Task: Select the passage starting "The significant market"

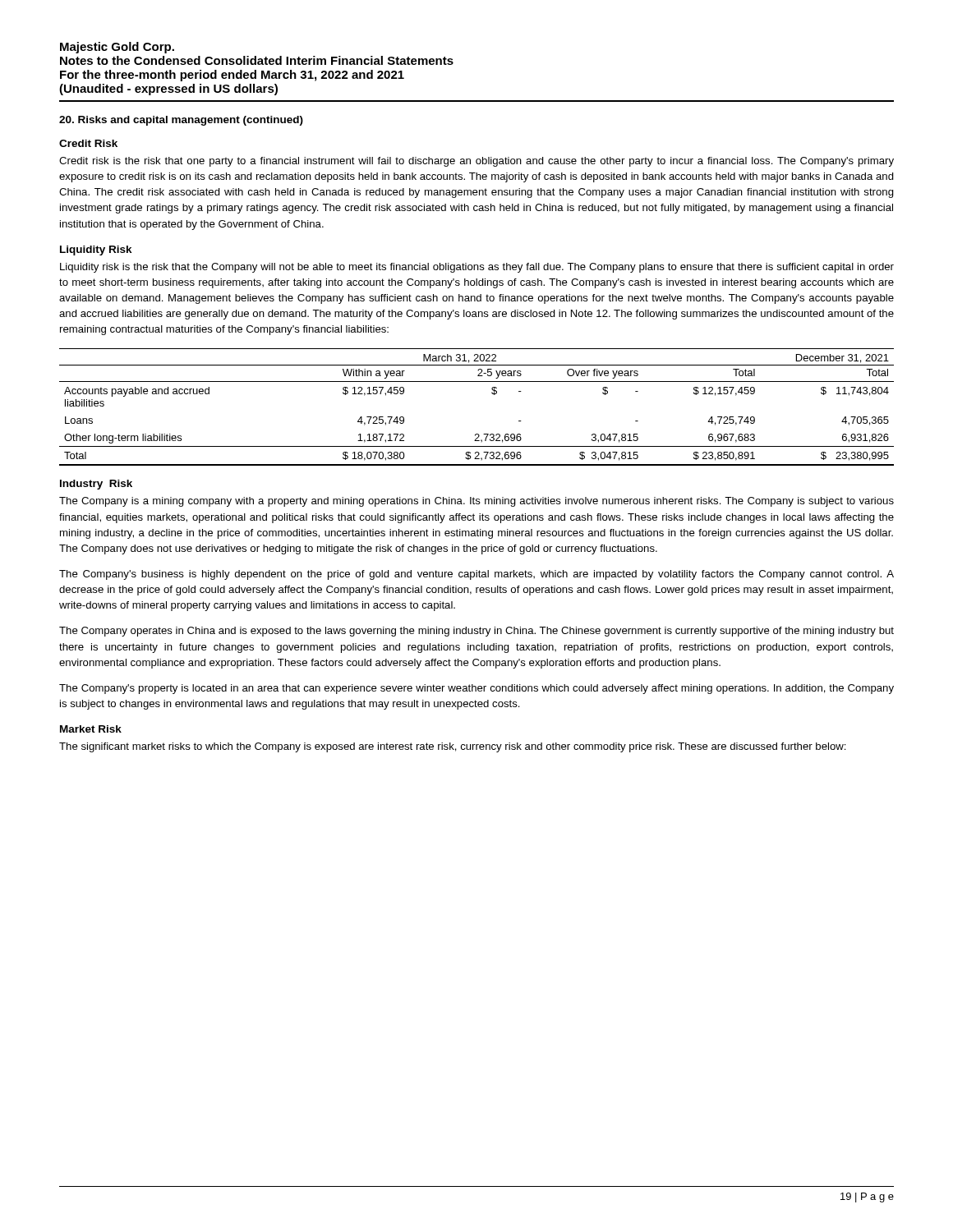Action: [x=453, y=746]
